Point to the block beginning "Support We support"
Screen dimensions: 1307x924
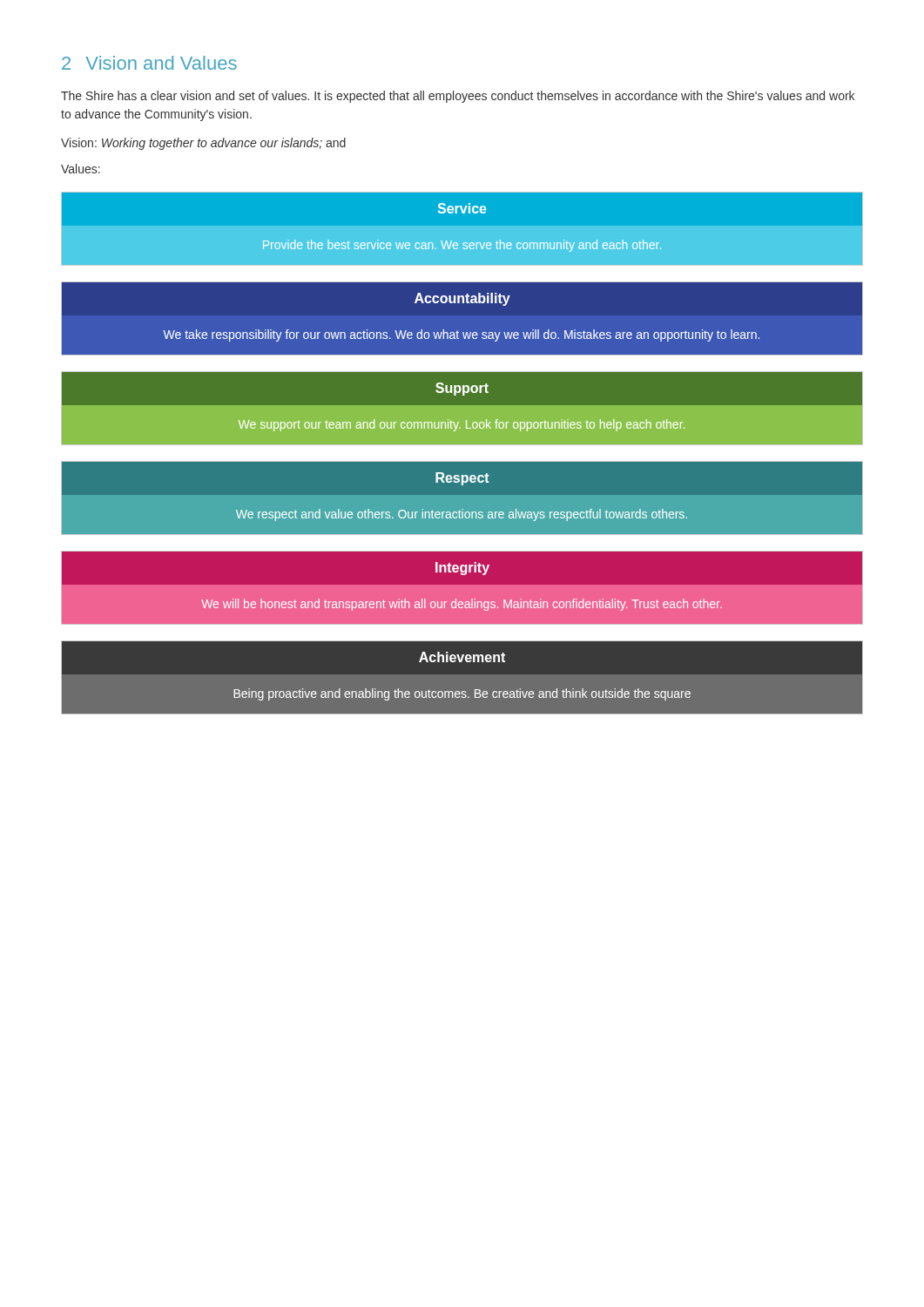(462, 408)
